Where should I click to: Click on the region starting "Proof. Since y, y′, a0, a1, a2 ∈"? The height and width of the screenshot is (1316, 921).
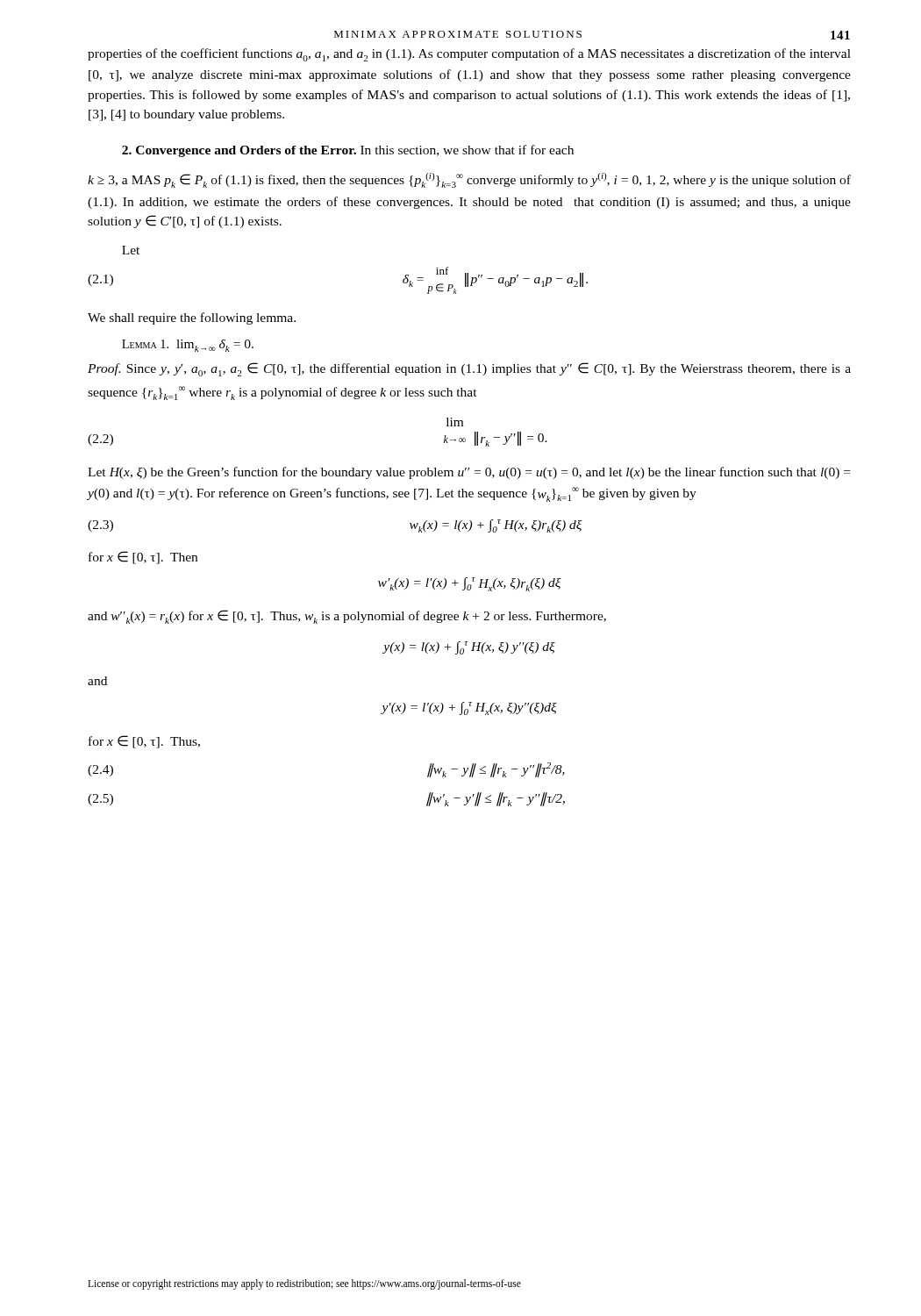469,381
